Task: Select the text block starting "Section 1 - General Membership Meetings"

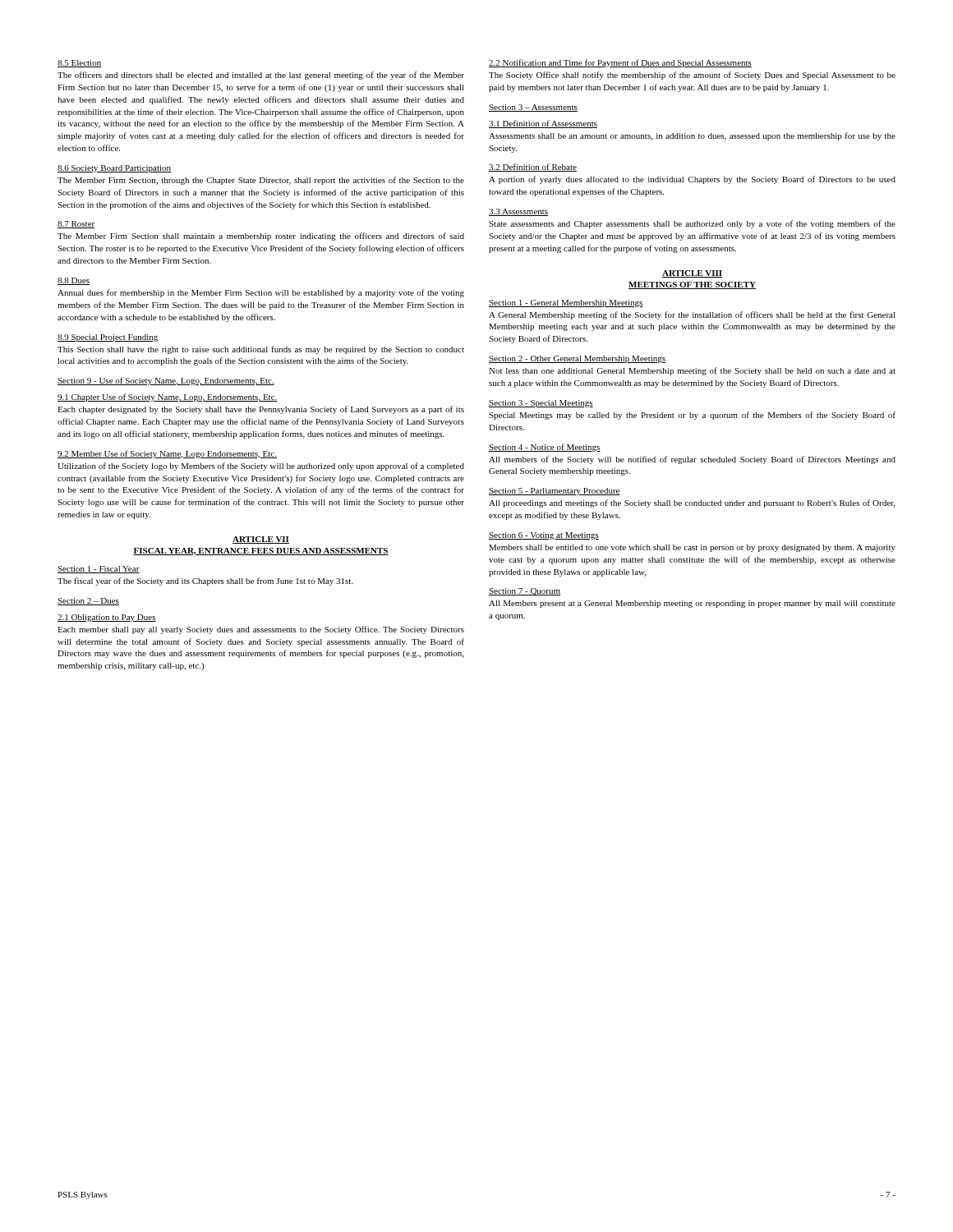Action: click(x=566, y=302)
